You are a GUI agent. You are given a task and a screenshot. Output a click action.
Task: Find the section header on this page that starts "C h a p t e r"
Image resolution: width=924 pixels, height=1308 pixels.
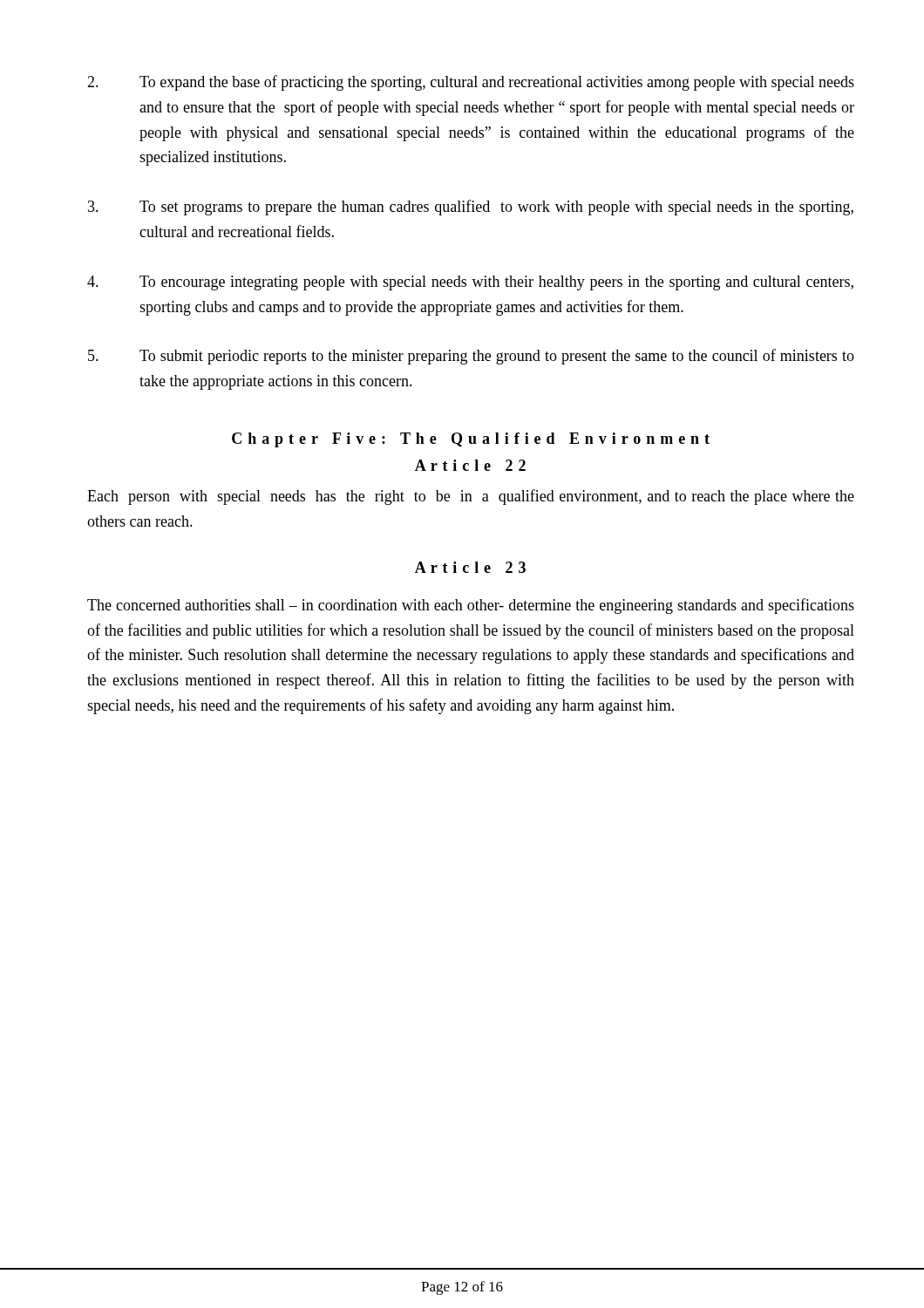point(471,452)
